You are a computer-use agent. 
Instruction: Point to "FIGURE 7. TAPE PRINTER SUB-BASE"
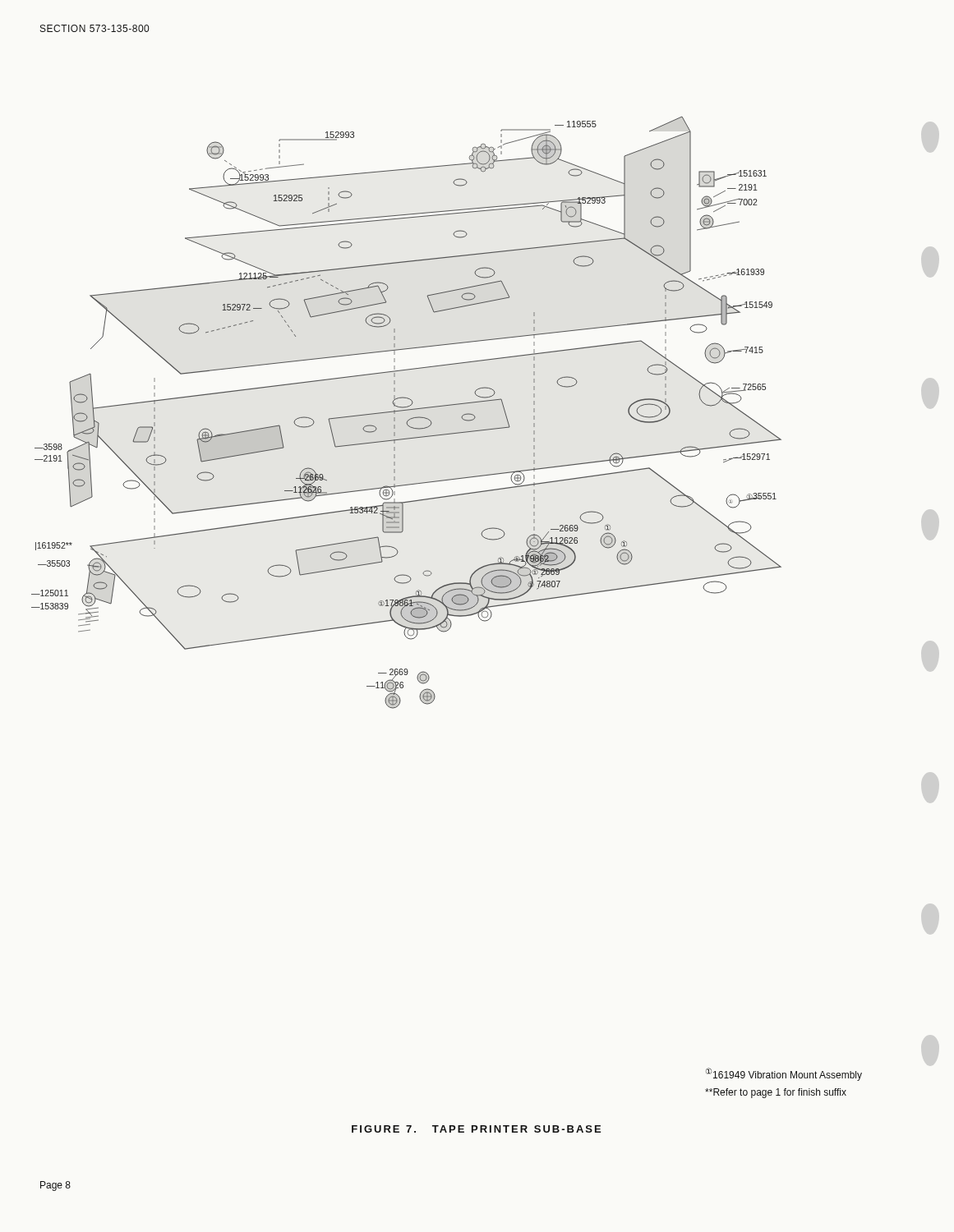[477, 1129]
